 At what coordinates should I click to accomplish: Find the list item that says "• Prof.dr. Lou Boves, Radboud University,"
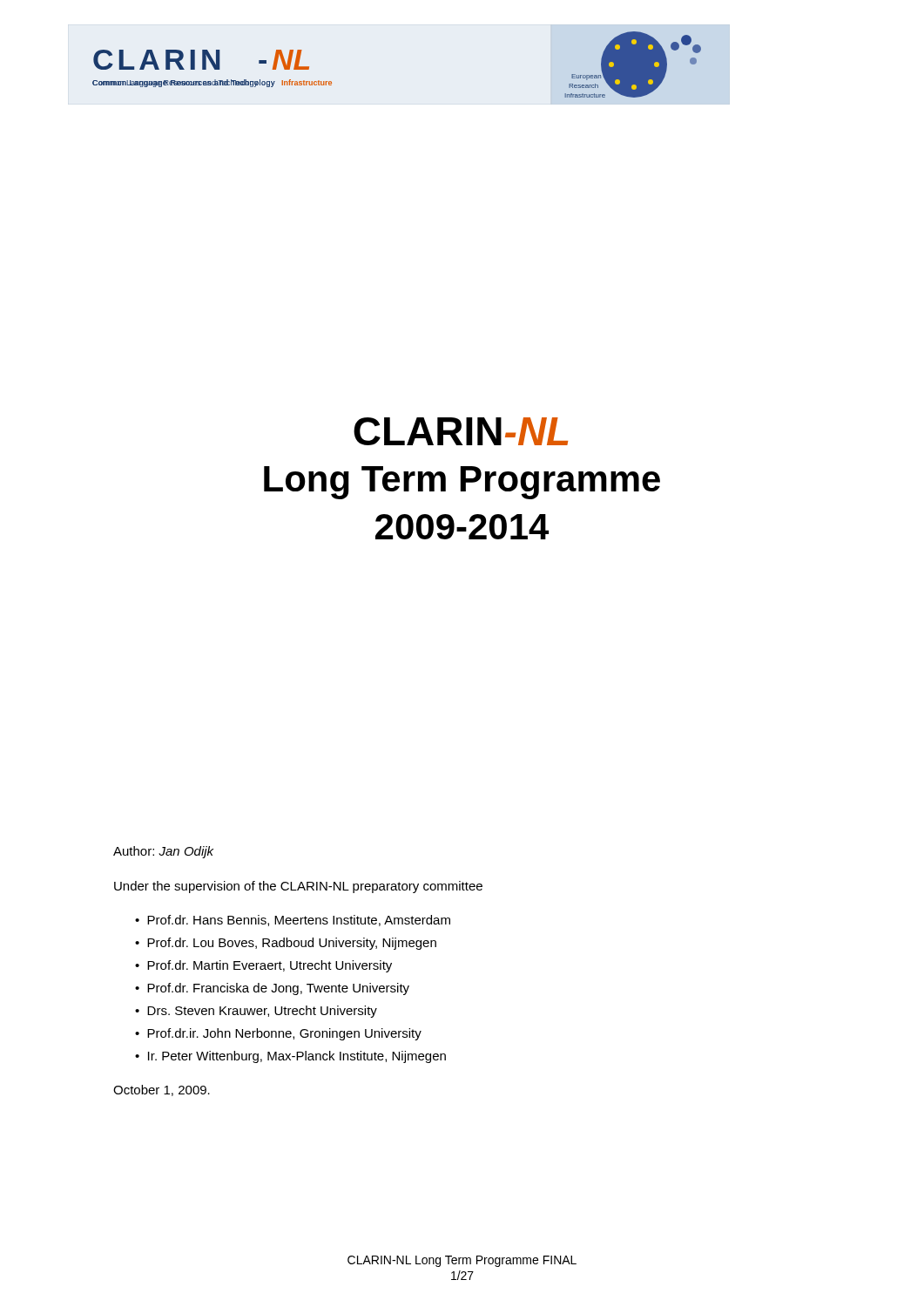[286, 942]
